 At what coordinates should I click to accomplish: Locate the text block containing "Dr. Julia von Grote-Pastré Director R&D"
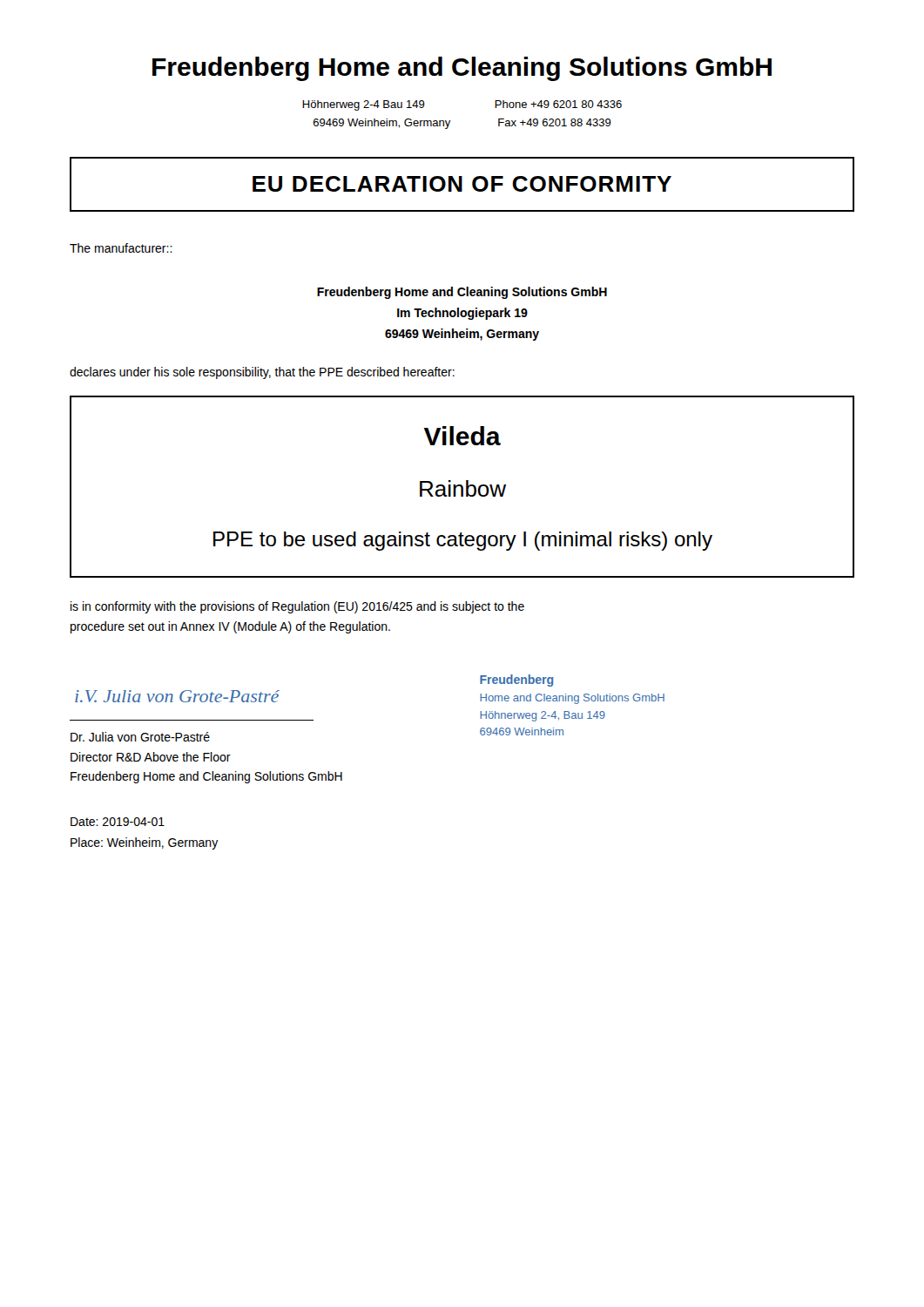click(x=206, y=757)
